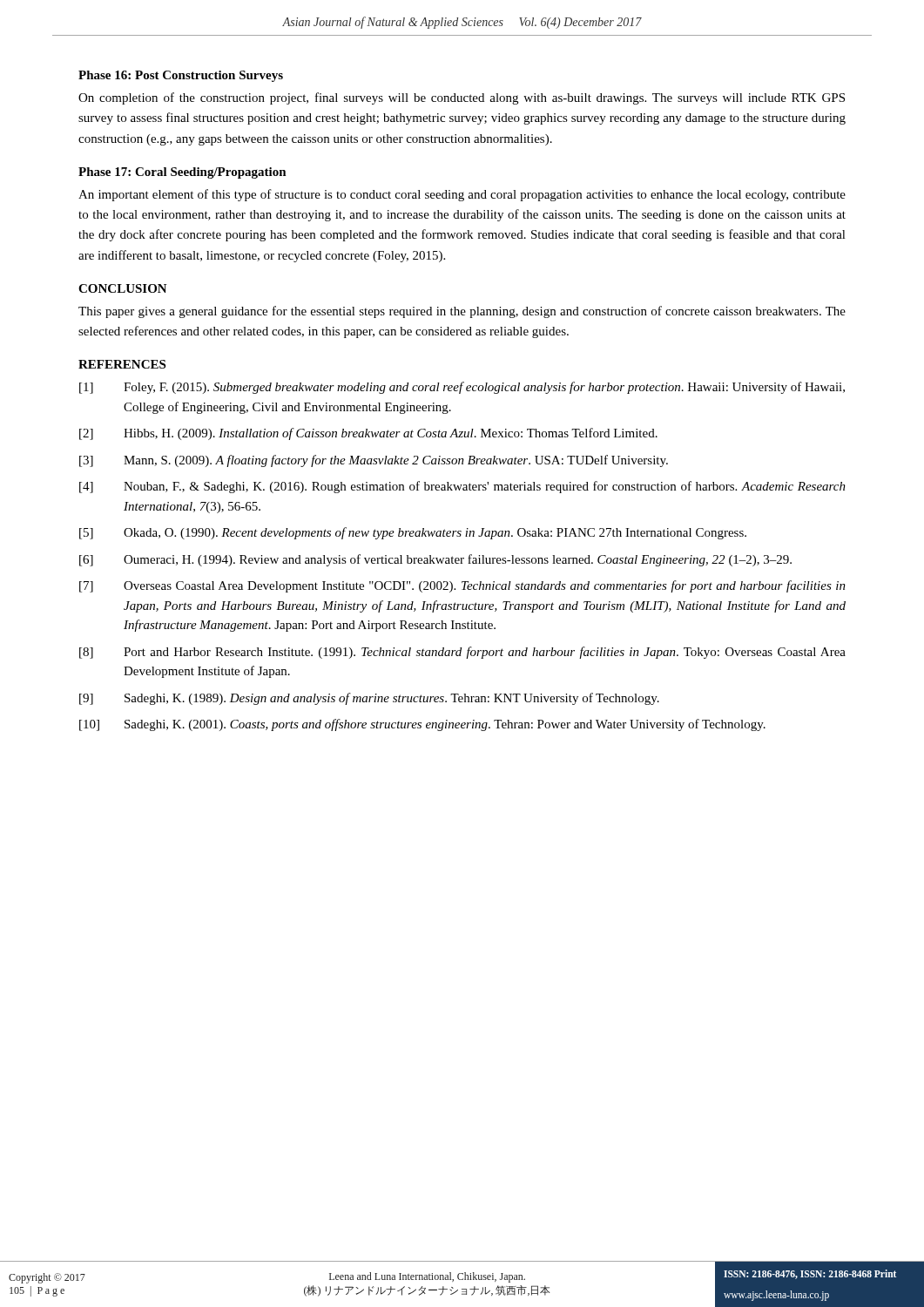Point to the block beginning "[7] Overseas Coastal"
This screenshot has height=1307, width=924.
pos(462,606)
